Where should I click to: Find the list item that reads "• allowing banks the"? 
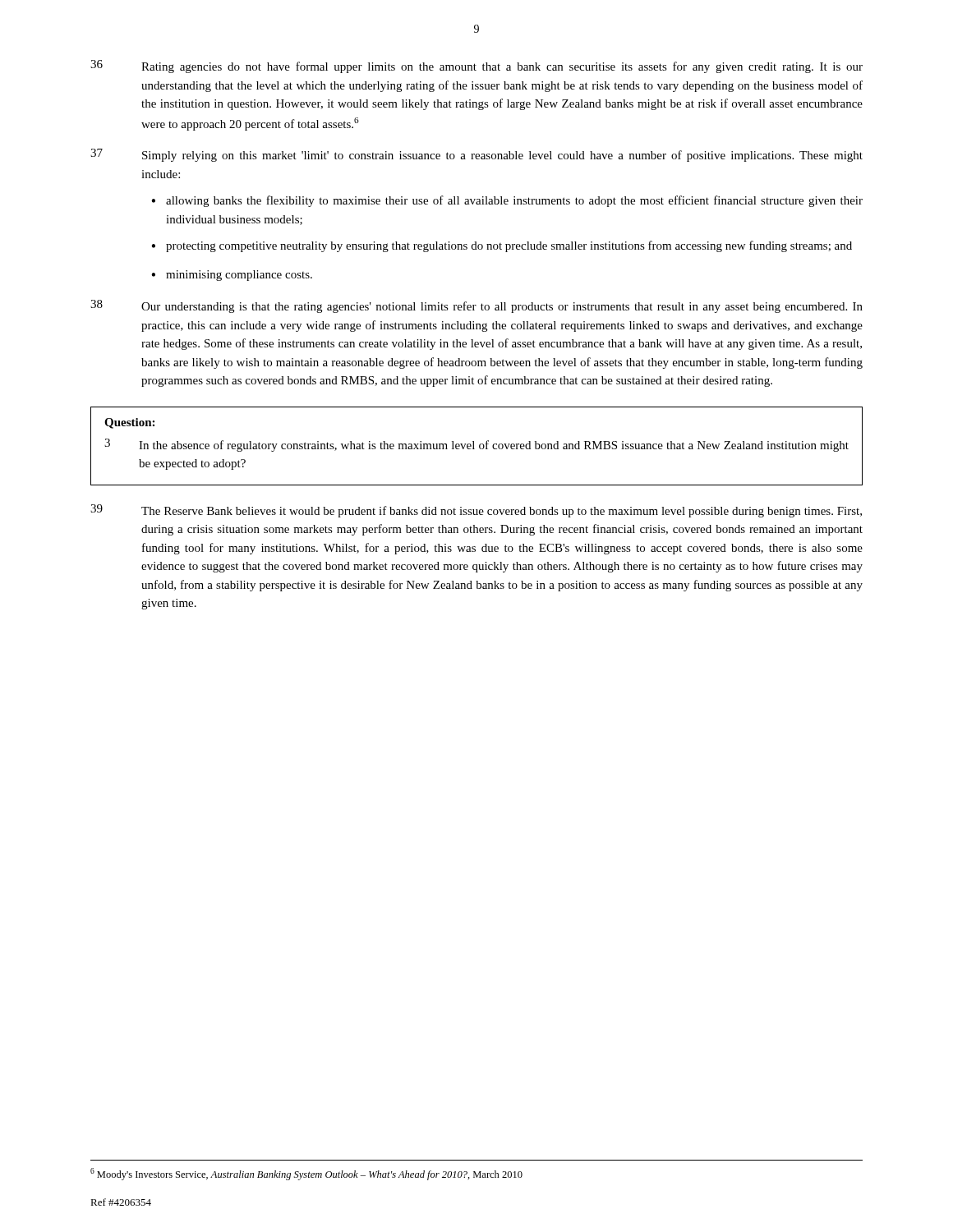click(502, 210)
